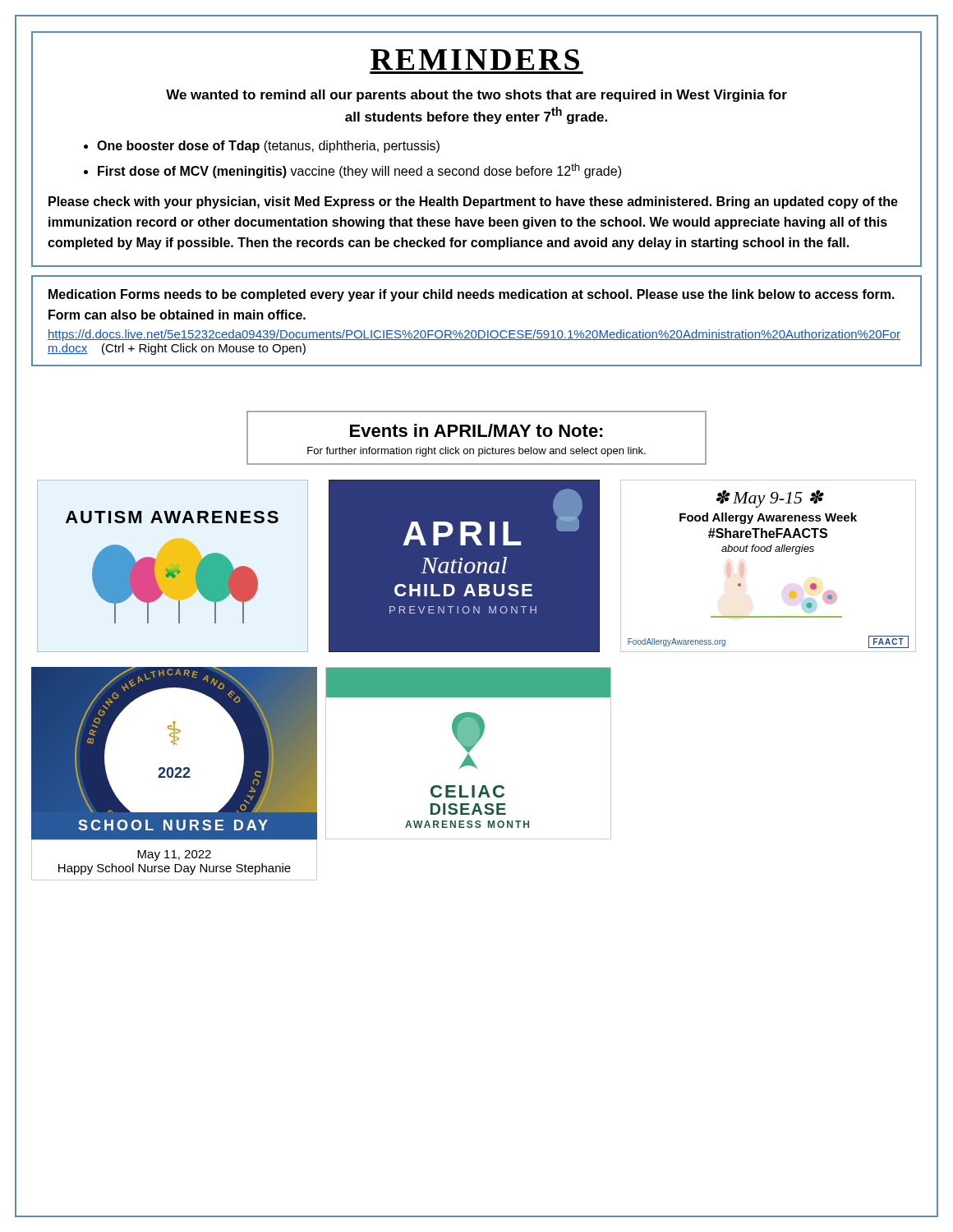Locate the text block with the text "For further information right click on pictures below"
This screenshot has height=1232, width=953.
coord(476,451)
